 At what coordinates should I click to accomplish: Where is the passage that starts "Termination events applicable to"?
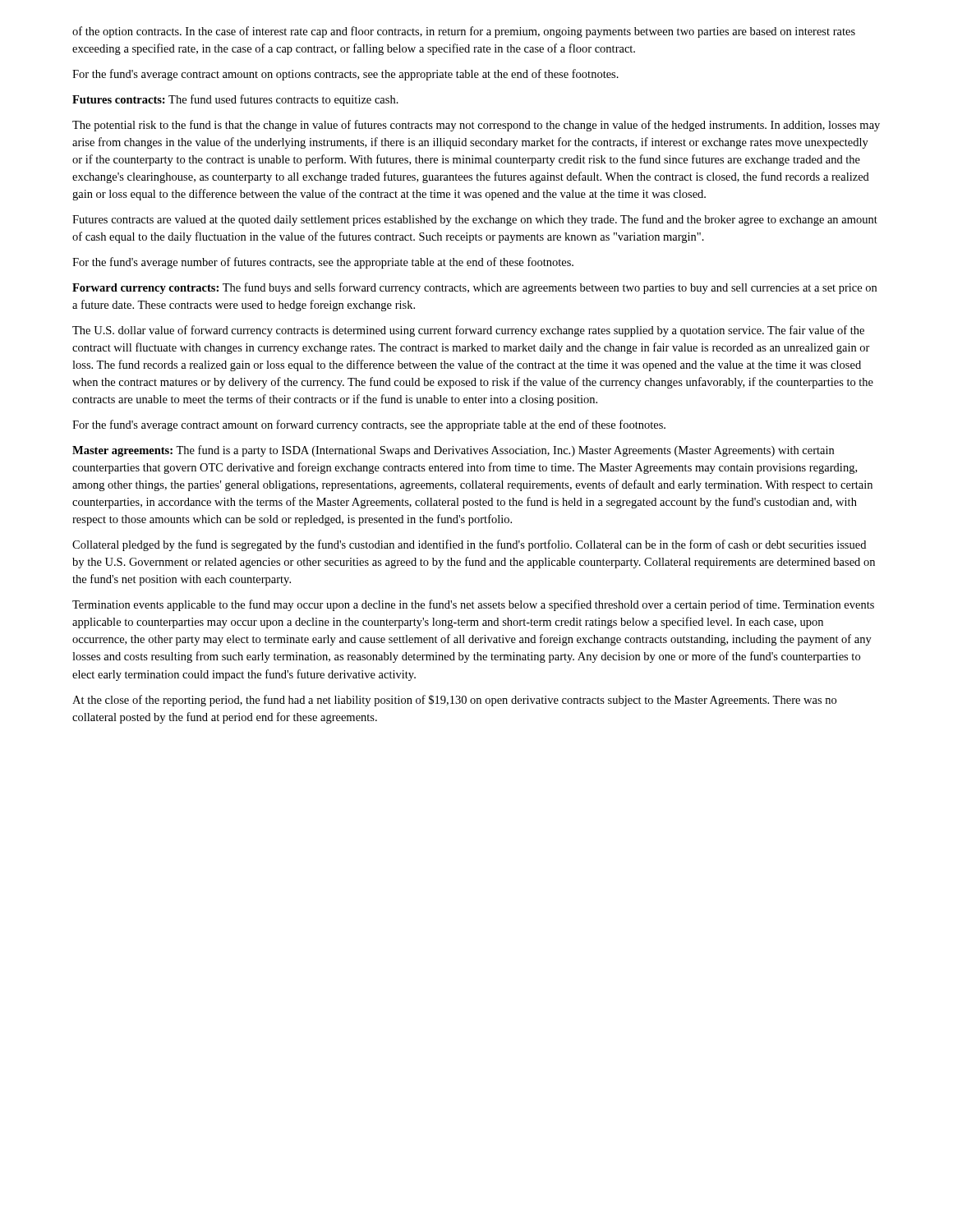coord(473,639)
